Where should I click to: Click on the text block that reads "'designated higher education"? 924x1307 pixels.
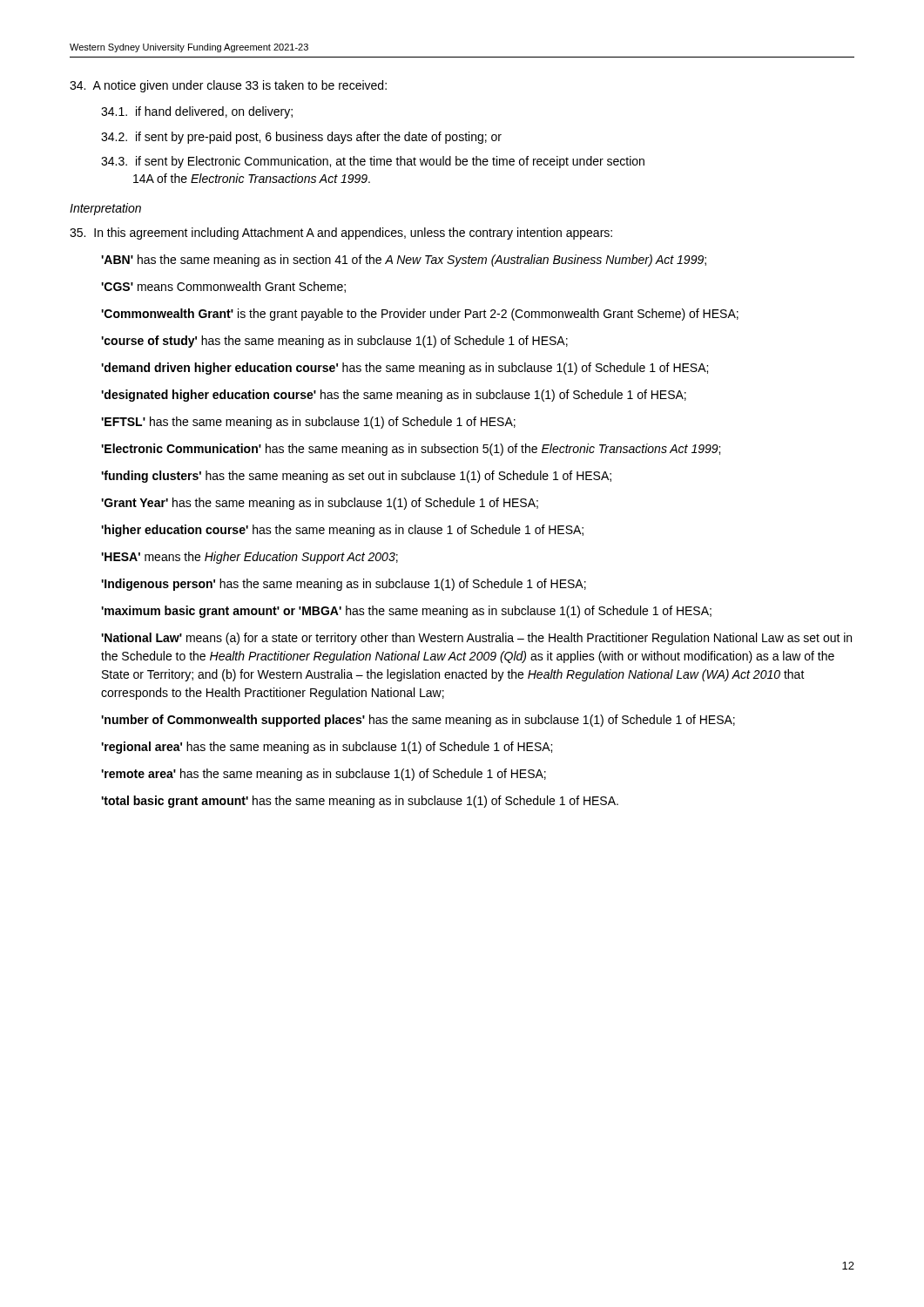click(x=394, y=395)
